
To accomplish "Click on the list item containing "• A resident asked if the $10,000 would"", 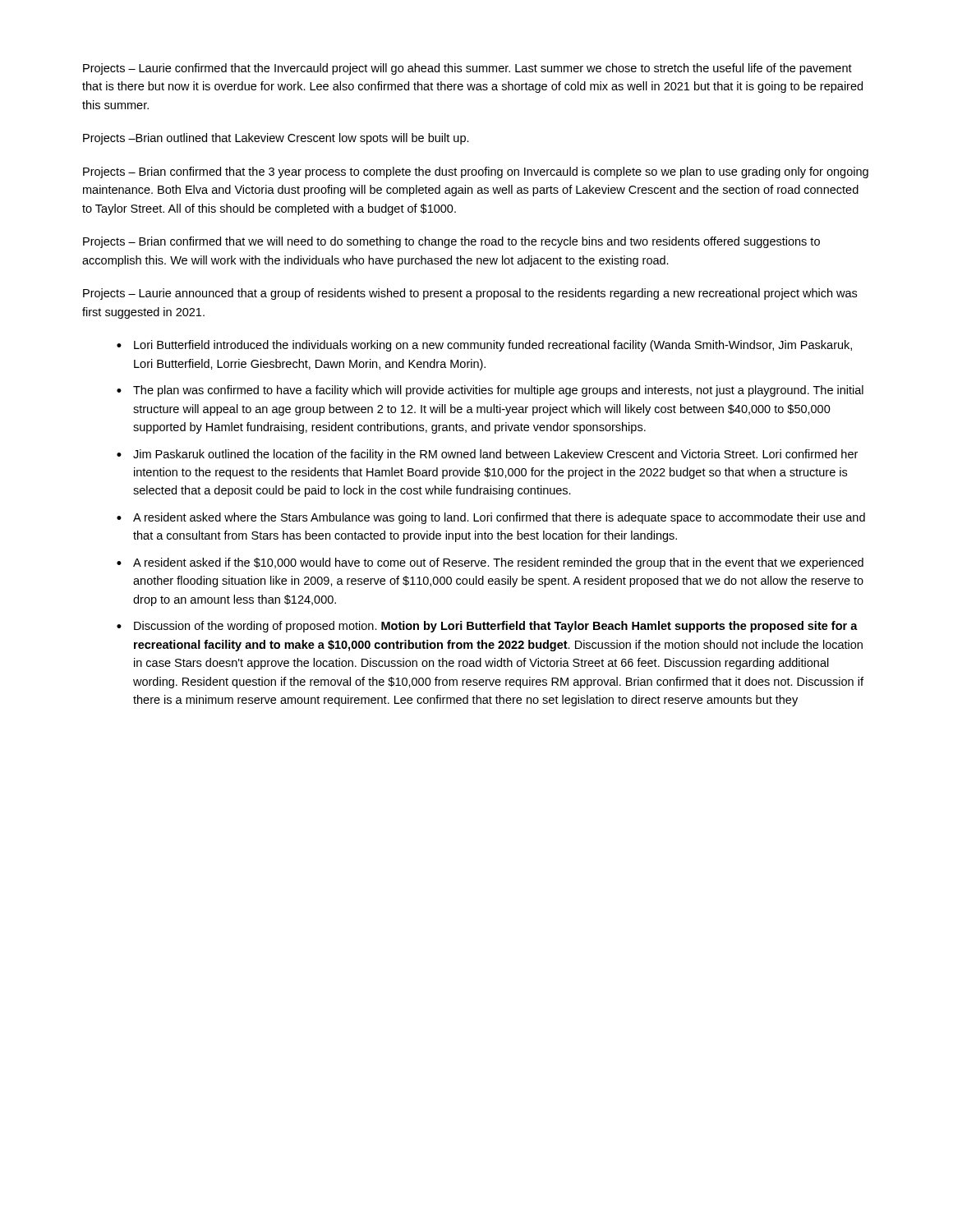I will [476, 581].
